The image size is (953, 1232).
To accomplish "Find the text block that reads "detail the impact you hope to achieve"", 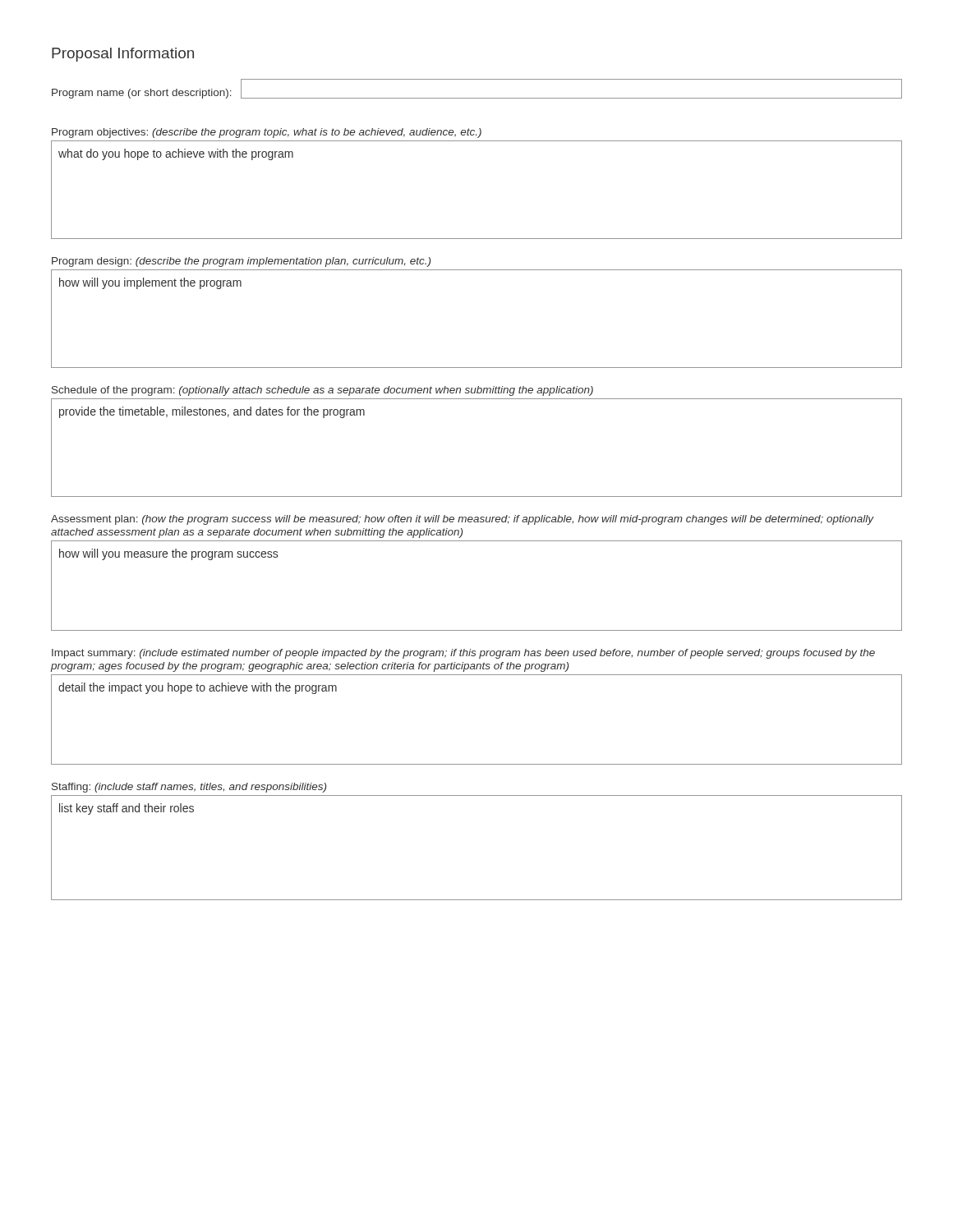I will point(476,719).
